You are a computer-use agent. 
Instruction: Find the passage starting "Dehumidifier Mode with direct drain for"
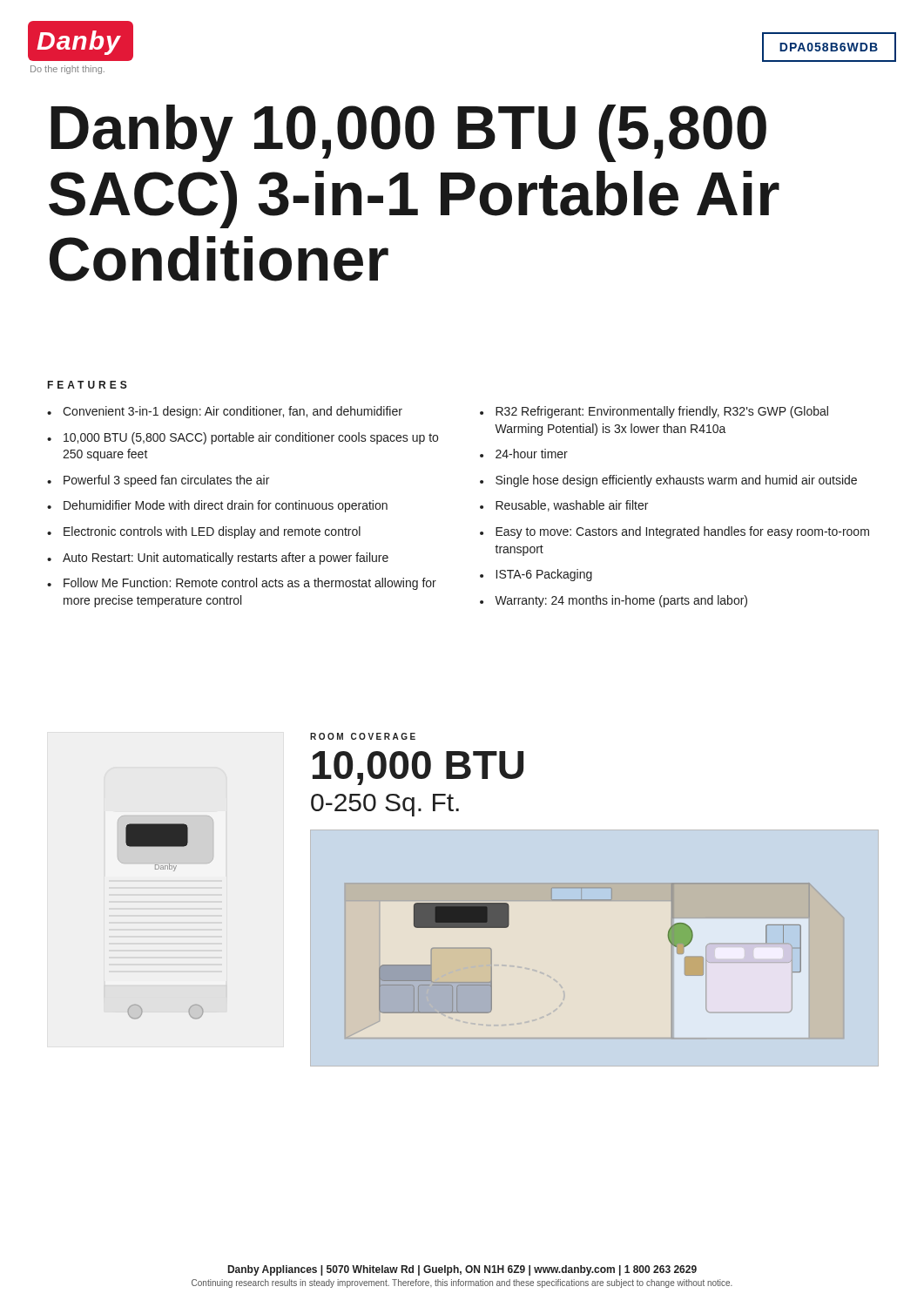(225, 506)
